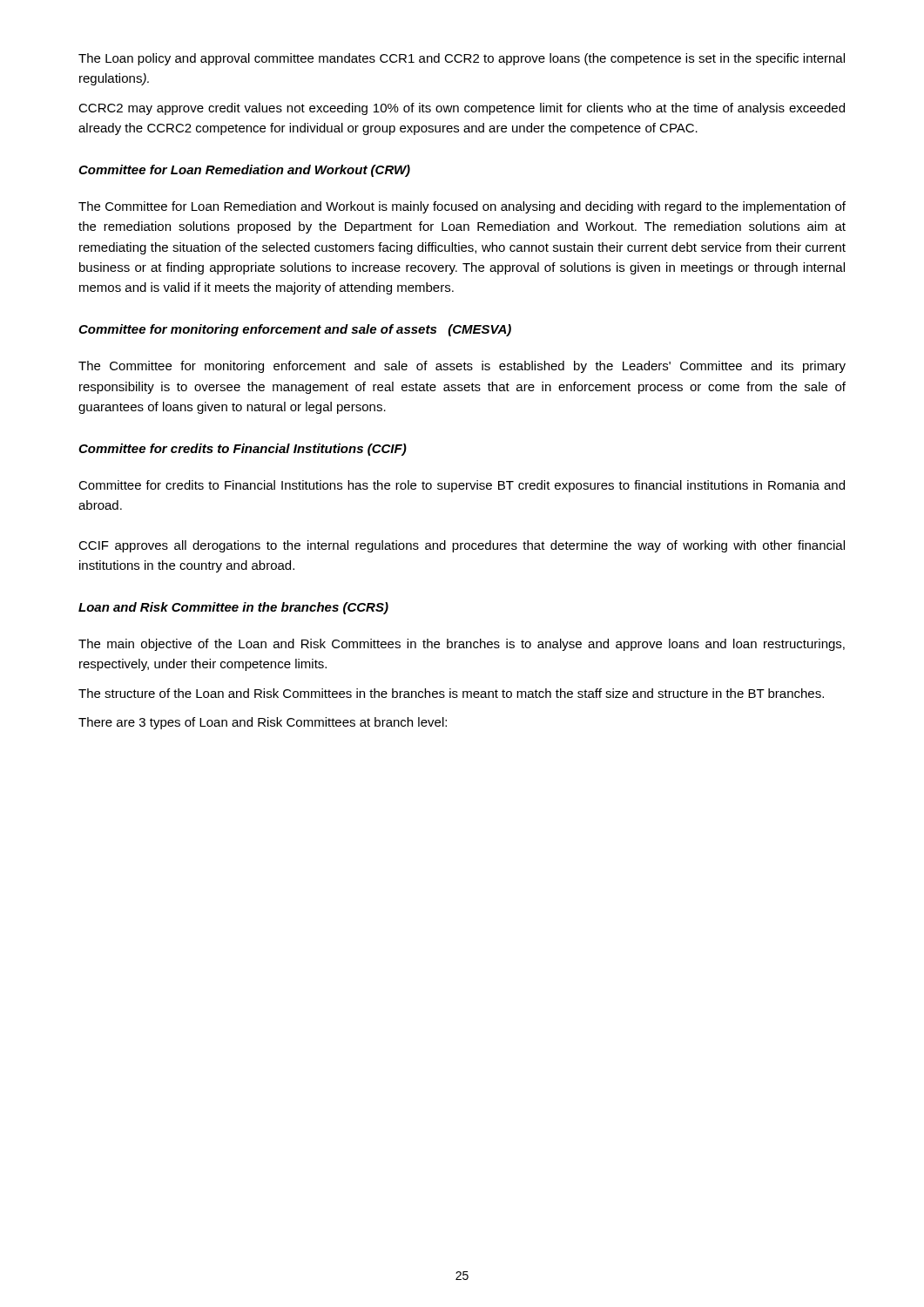Where is the passage that starts "CCIF approves all derogations"?
This screenshot has width=924, height=1307.
[x=462, y=555]
